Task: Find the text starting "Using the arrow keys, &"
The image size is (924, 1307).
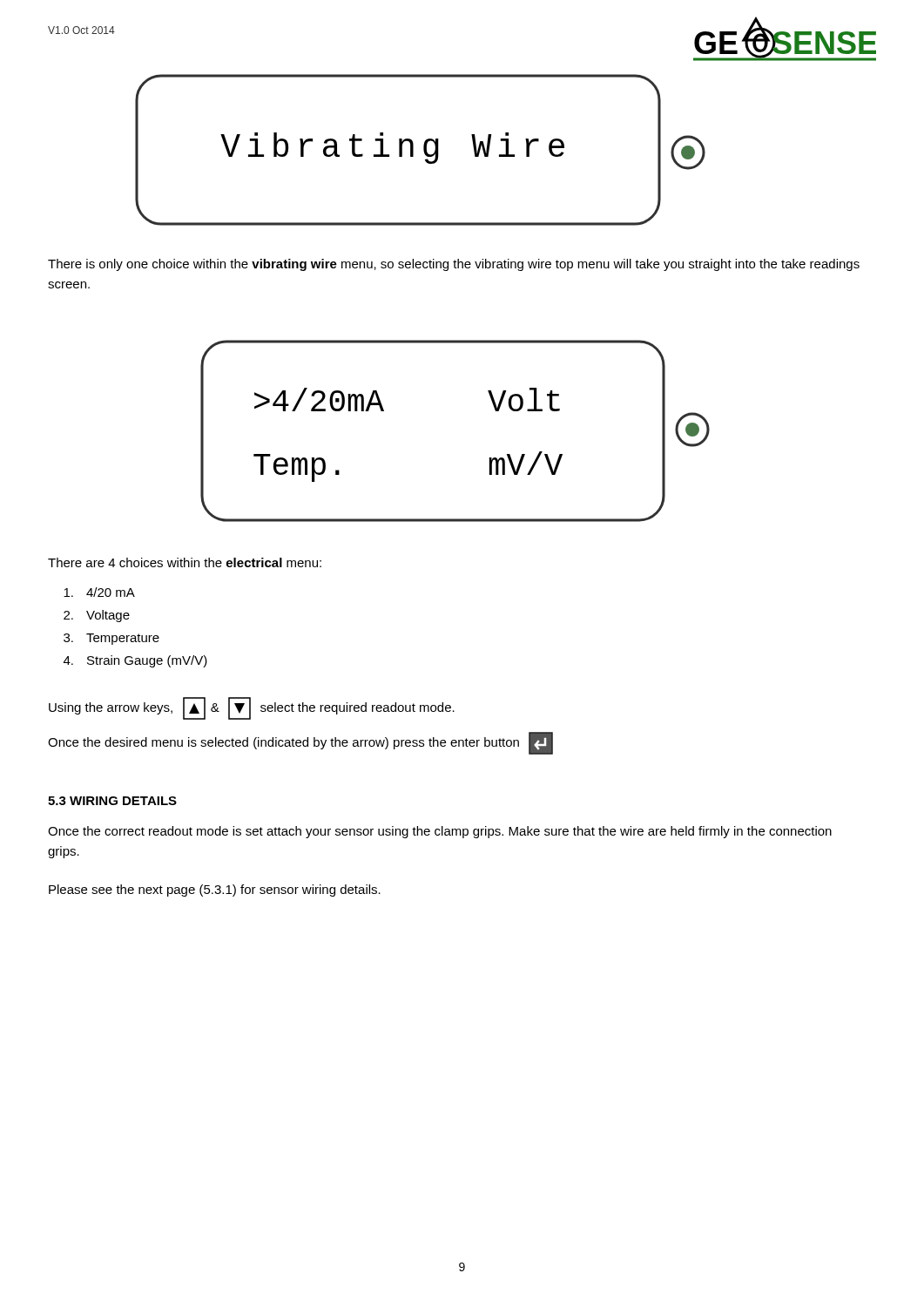Action: 252,708
